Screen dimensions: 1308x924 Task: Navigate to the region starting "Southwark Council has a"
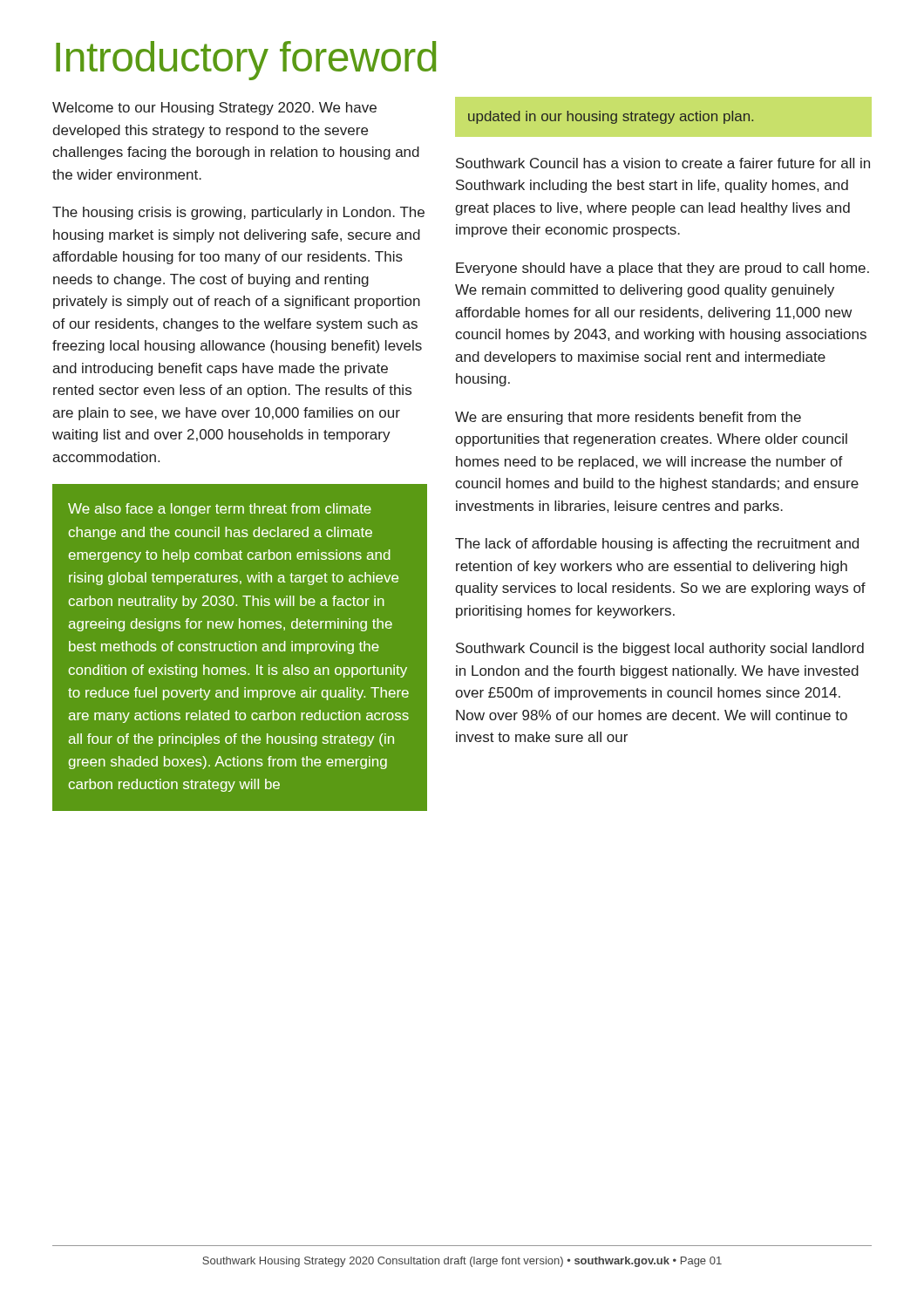(x=663, y=197)
